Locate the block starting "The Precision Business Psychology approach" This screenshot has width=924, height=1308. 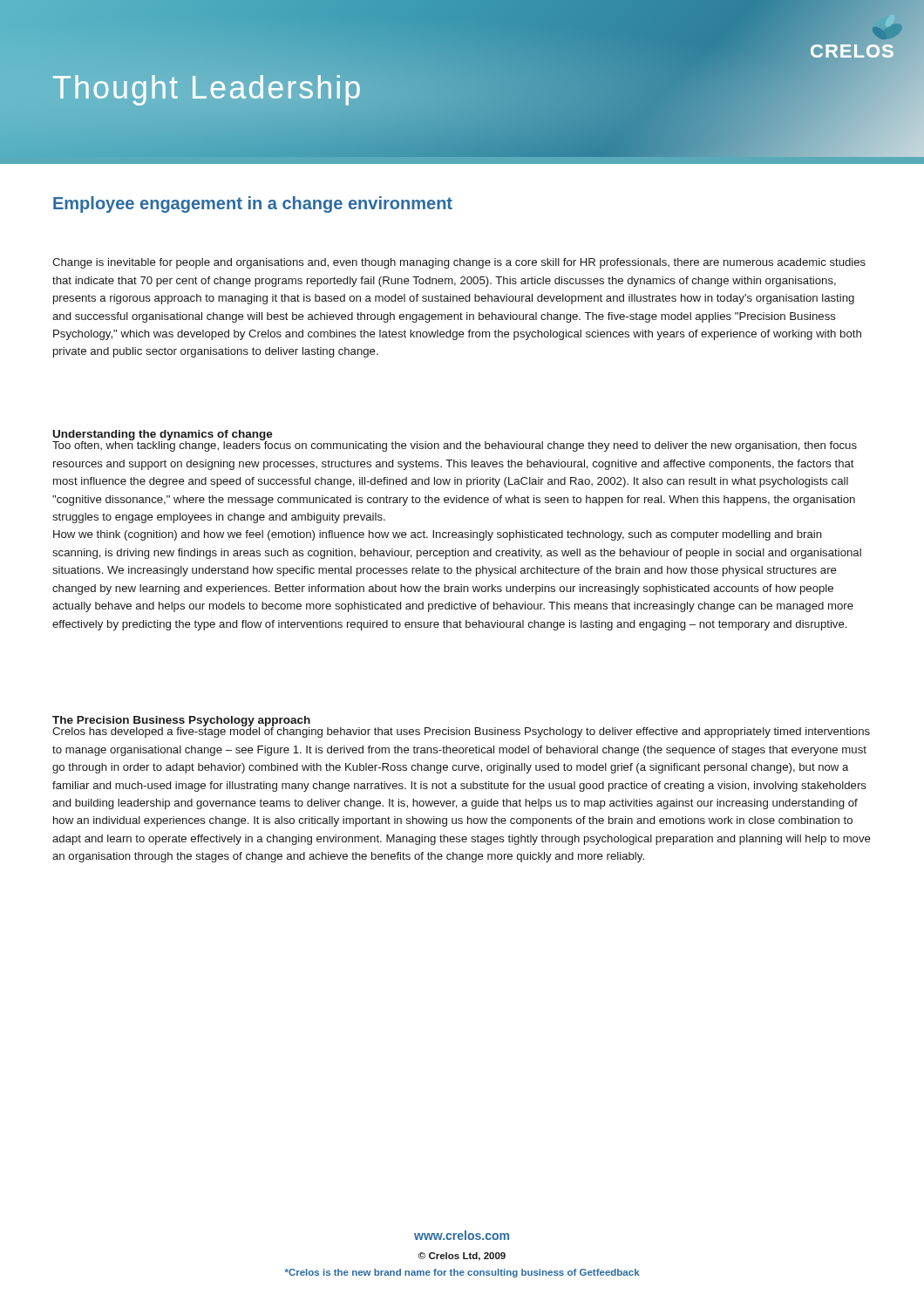coord(462,720)
